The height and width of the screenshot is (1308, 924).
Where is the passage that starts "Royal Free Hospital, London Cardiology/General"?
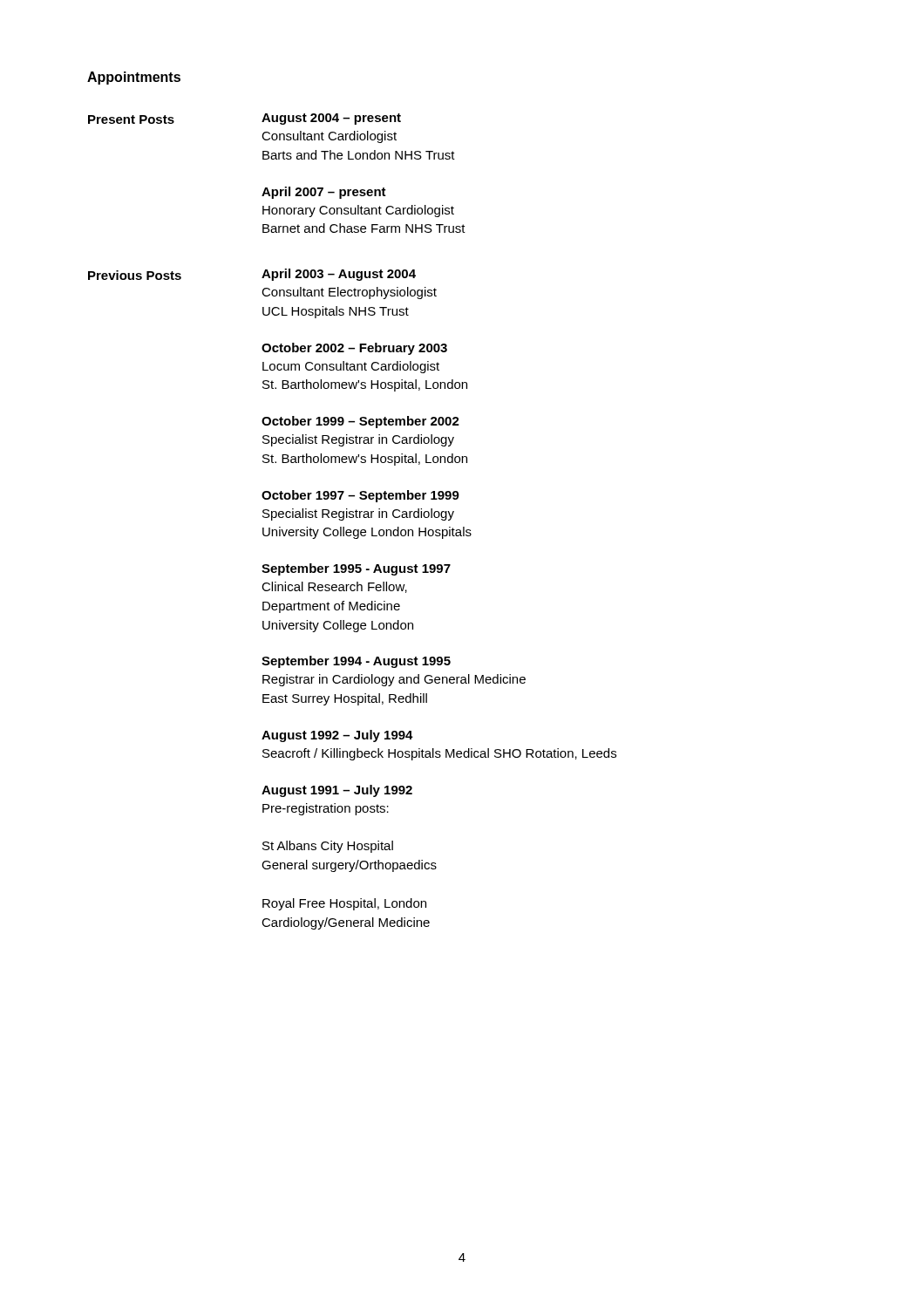pos(344,904)
